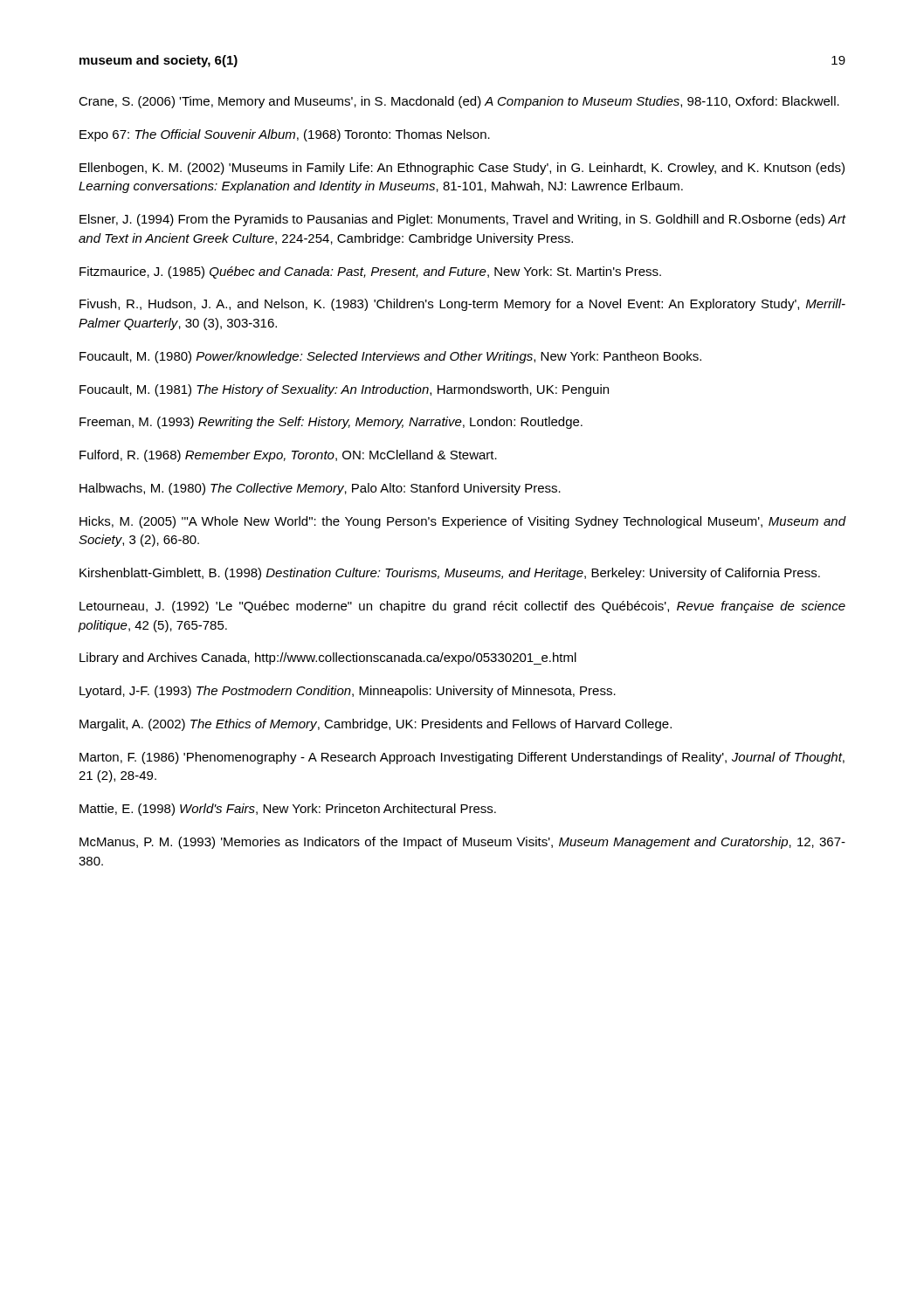This screenshot has width=924, height=1310.
Task: Click the passage that begins "Elsner, J. (1994) From the"
Action: 462,228
